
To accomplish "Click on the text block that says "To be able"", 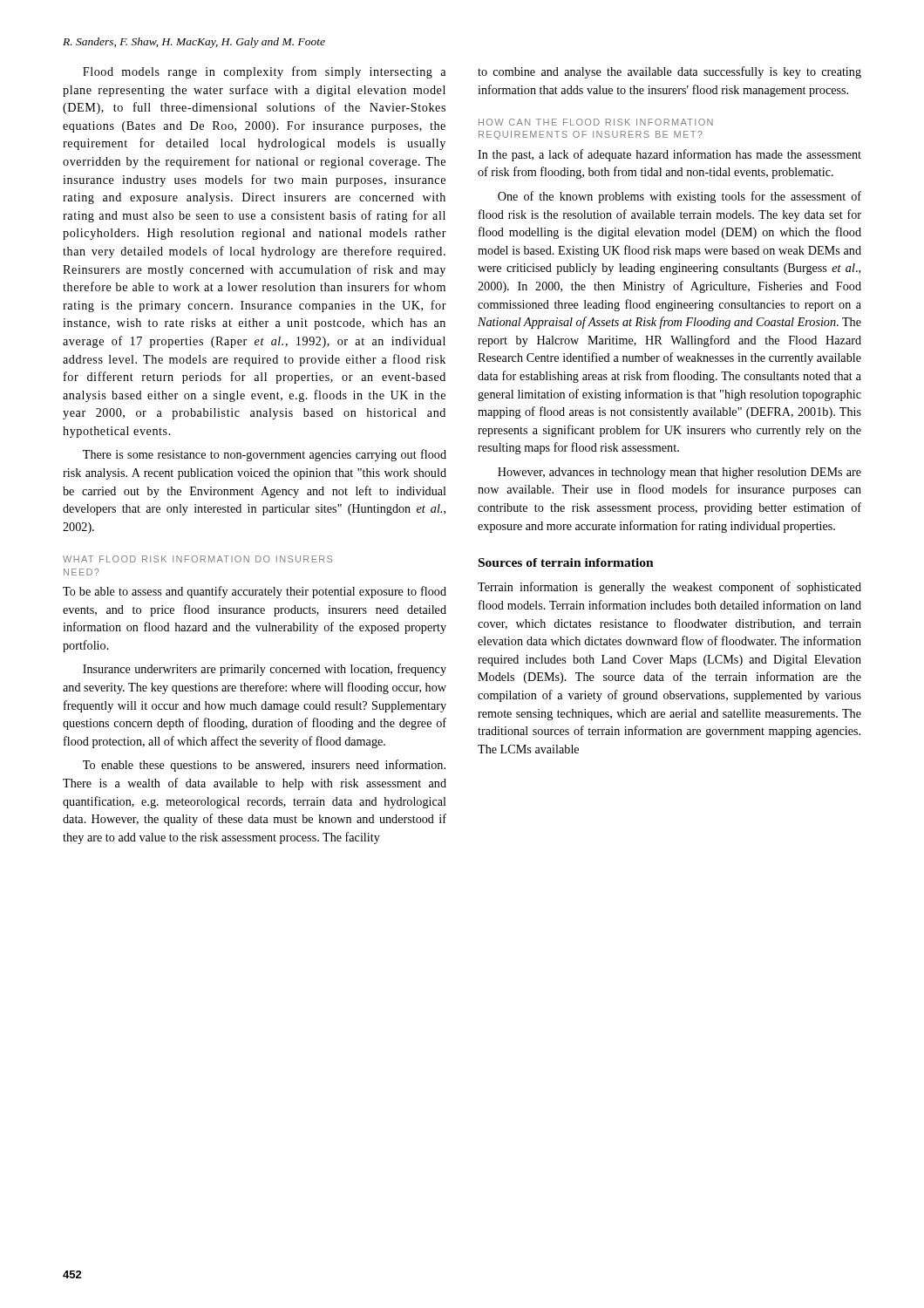I will coord(255,618).
